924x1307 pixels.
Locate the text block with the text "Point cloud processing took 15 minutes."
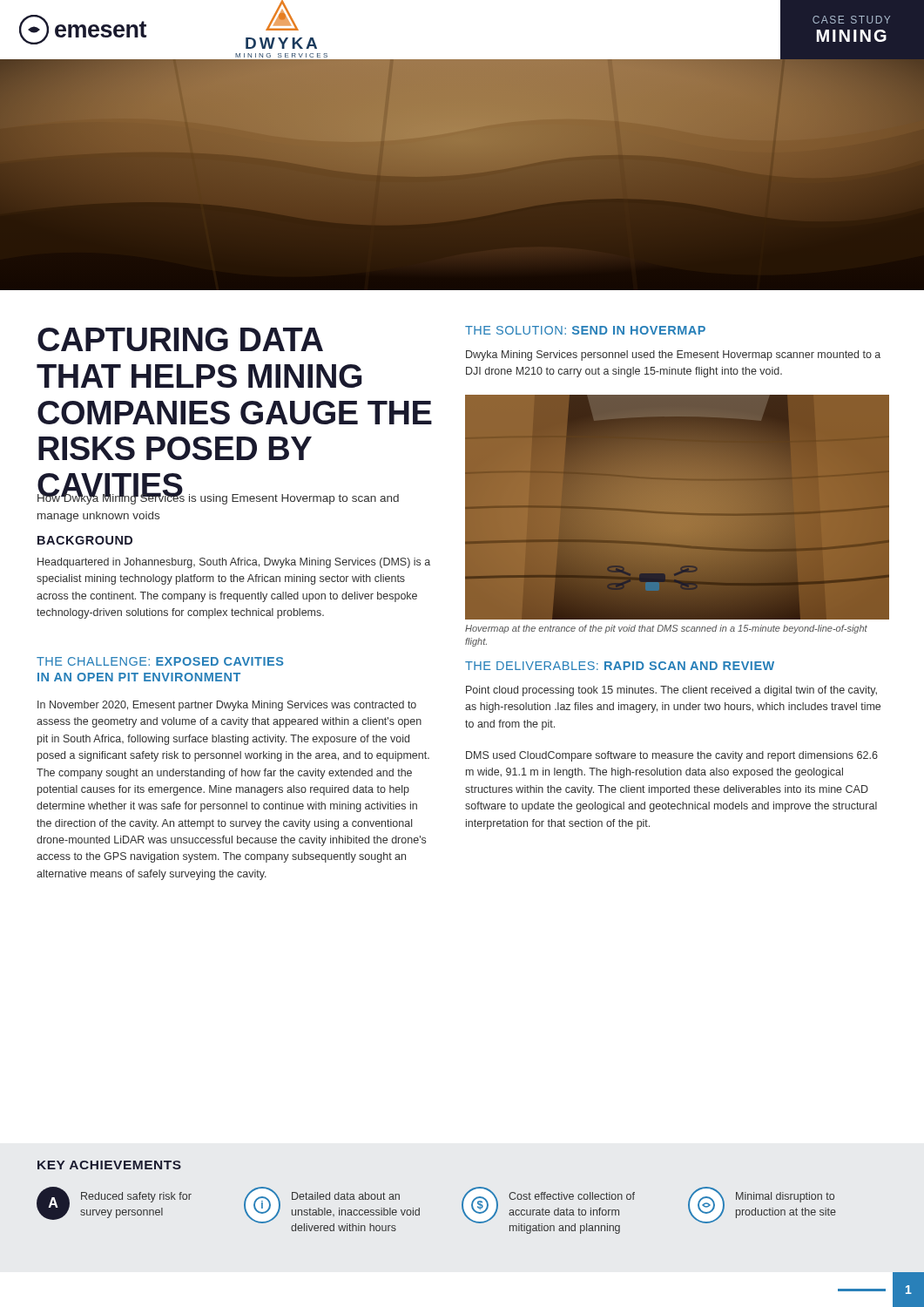[x=677, y=708]
